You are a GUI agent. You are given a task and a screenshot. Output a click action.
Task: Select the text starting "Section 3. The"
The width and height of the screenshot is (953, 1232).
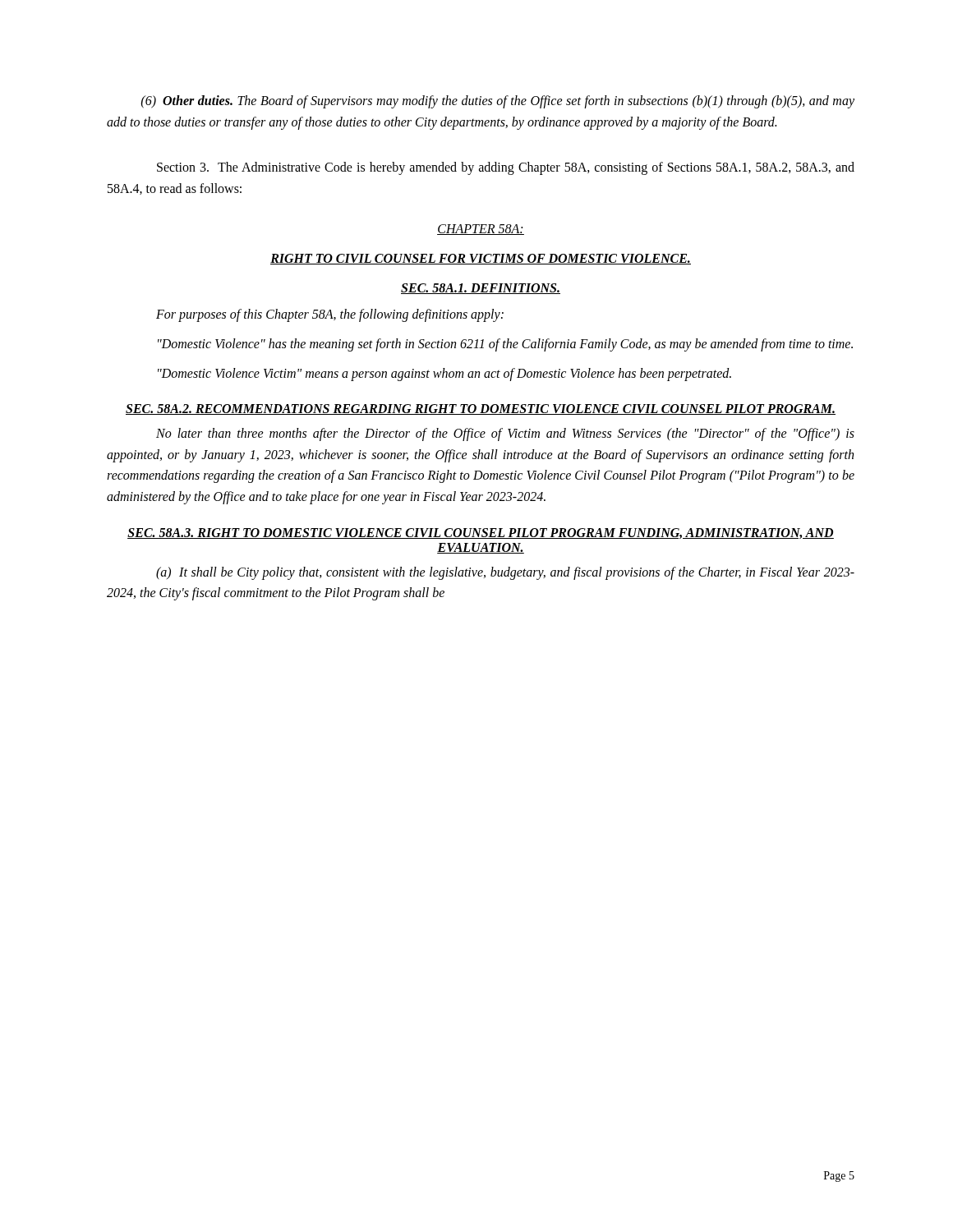481,178
